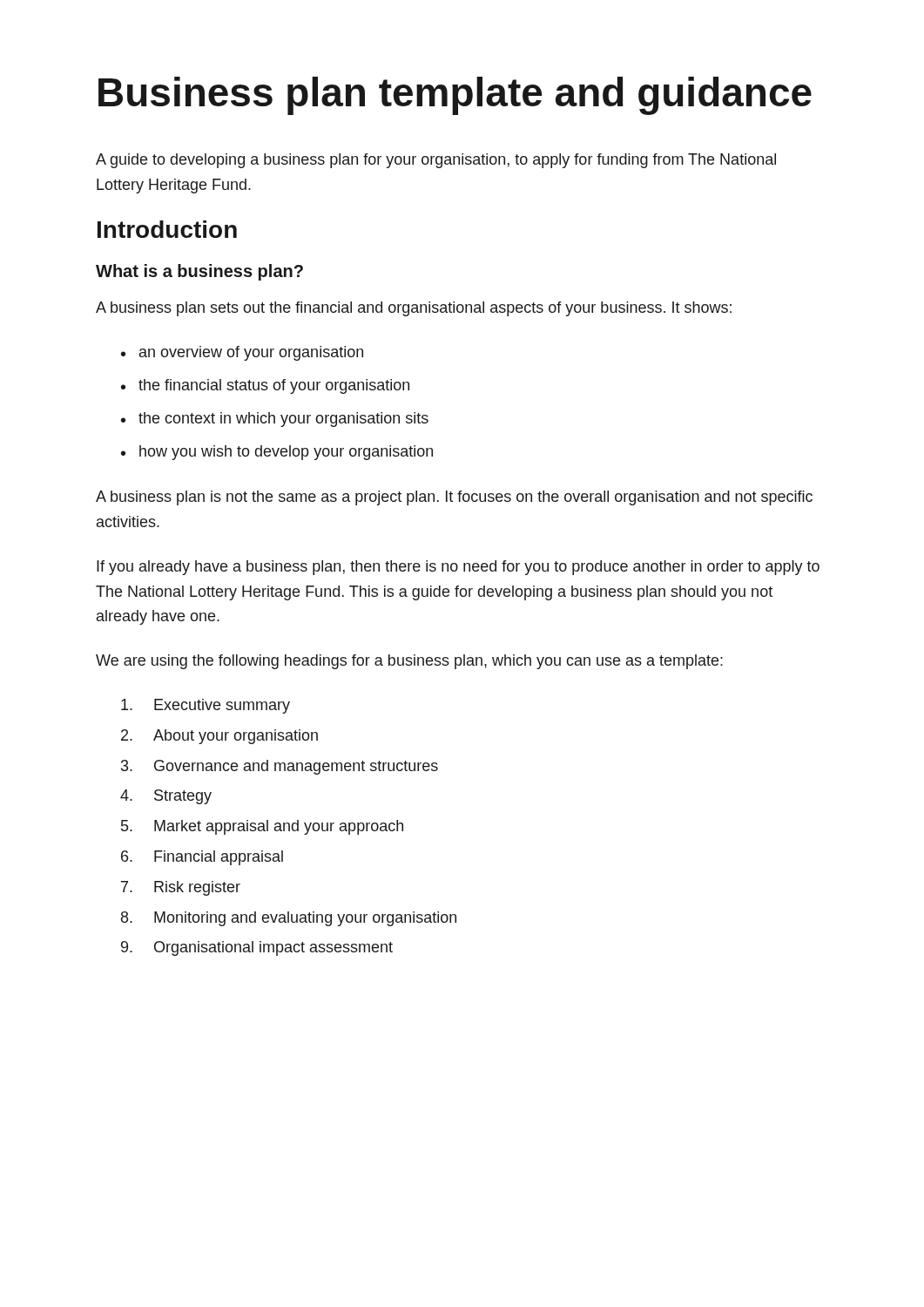Navigate to the passage starting "Executive summary"
Image resolution: width=924 pixels, height=1307 pixels.
[x=222, y=705]
